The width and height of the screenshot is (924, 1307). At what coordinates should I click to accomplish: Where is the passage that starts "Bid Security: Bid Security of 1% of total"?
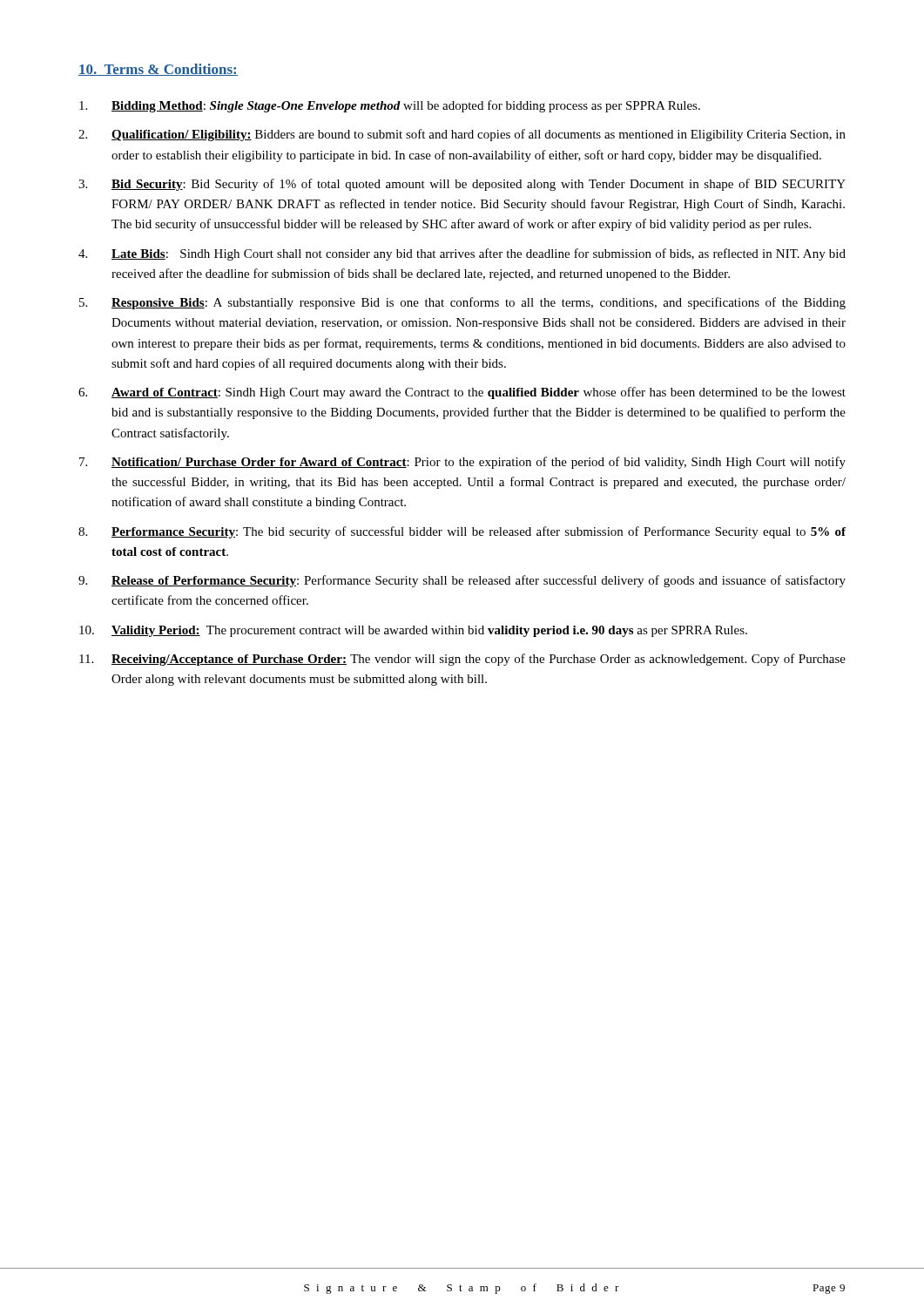479,204
